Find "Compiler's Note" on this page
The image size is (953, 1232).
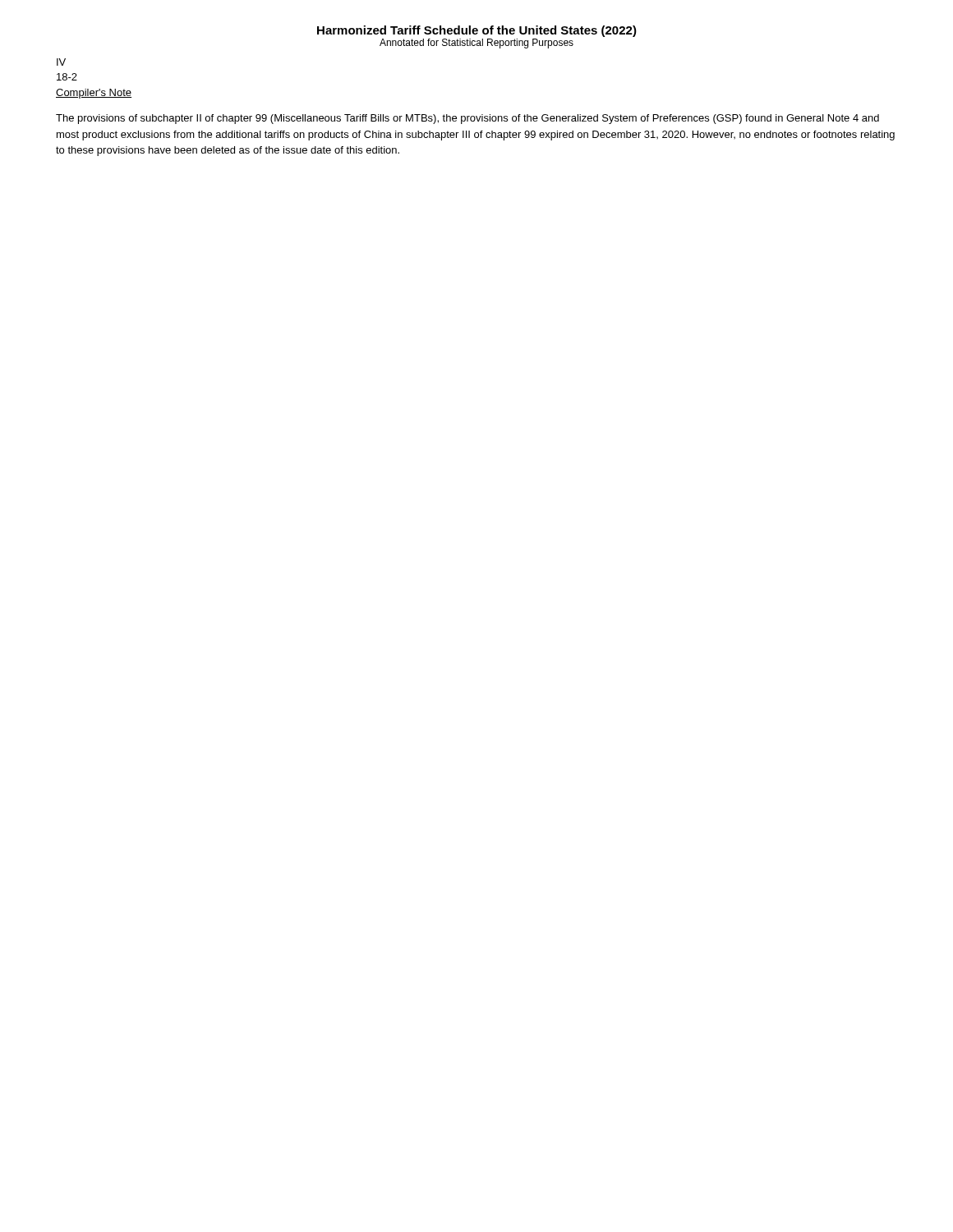pos(94,93)
